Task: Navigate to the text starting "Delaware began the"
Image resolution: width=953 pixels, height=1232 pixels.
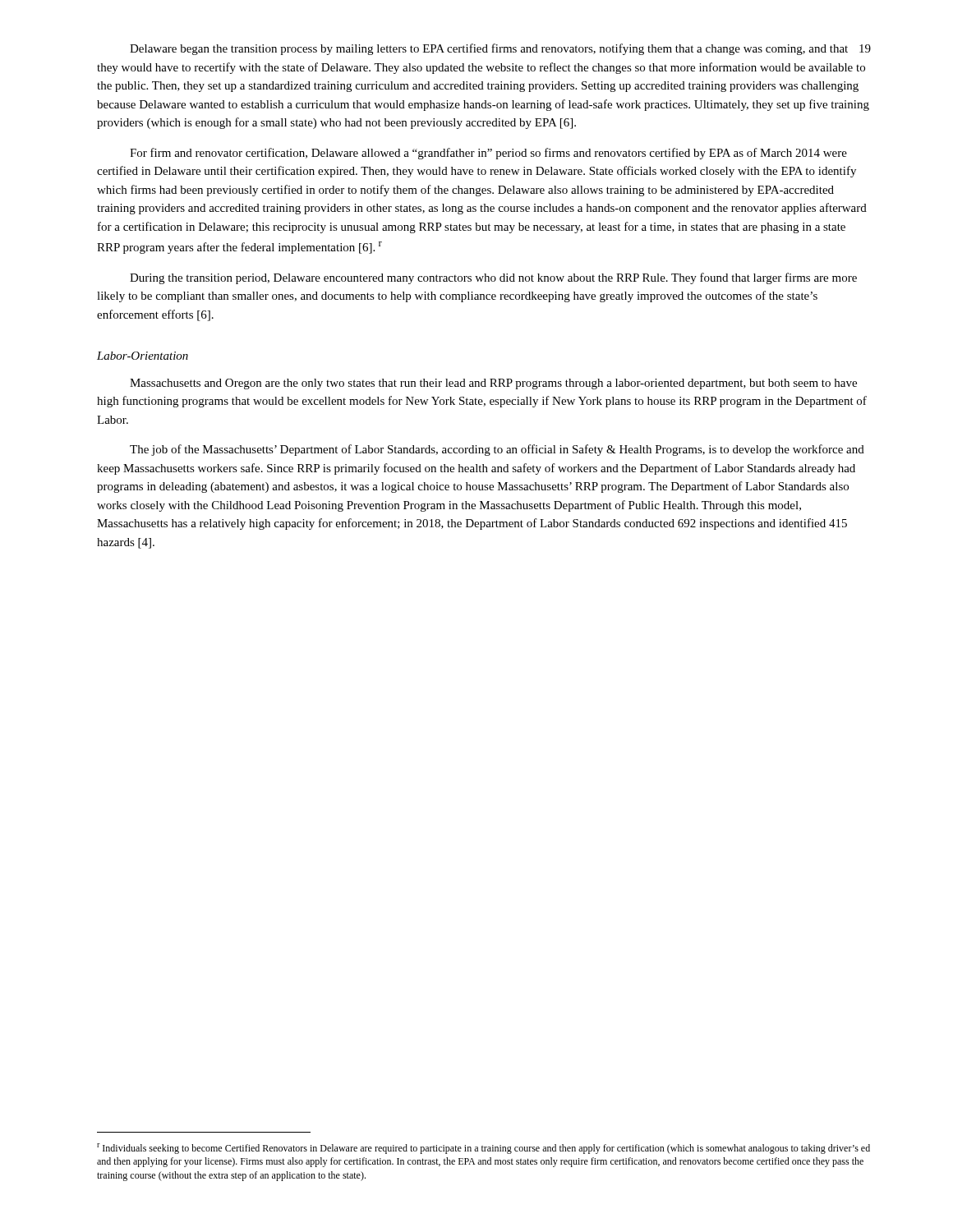Action: (x=484, y=86)
